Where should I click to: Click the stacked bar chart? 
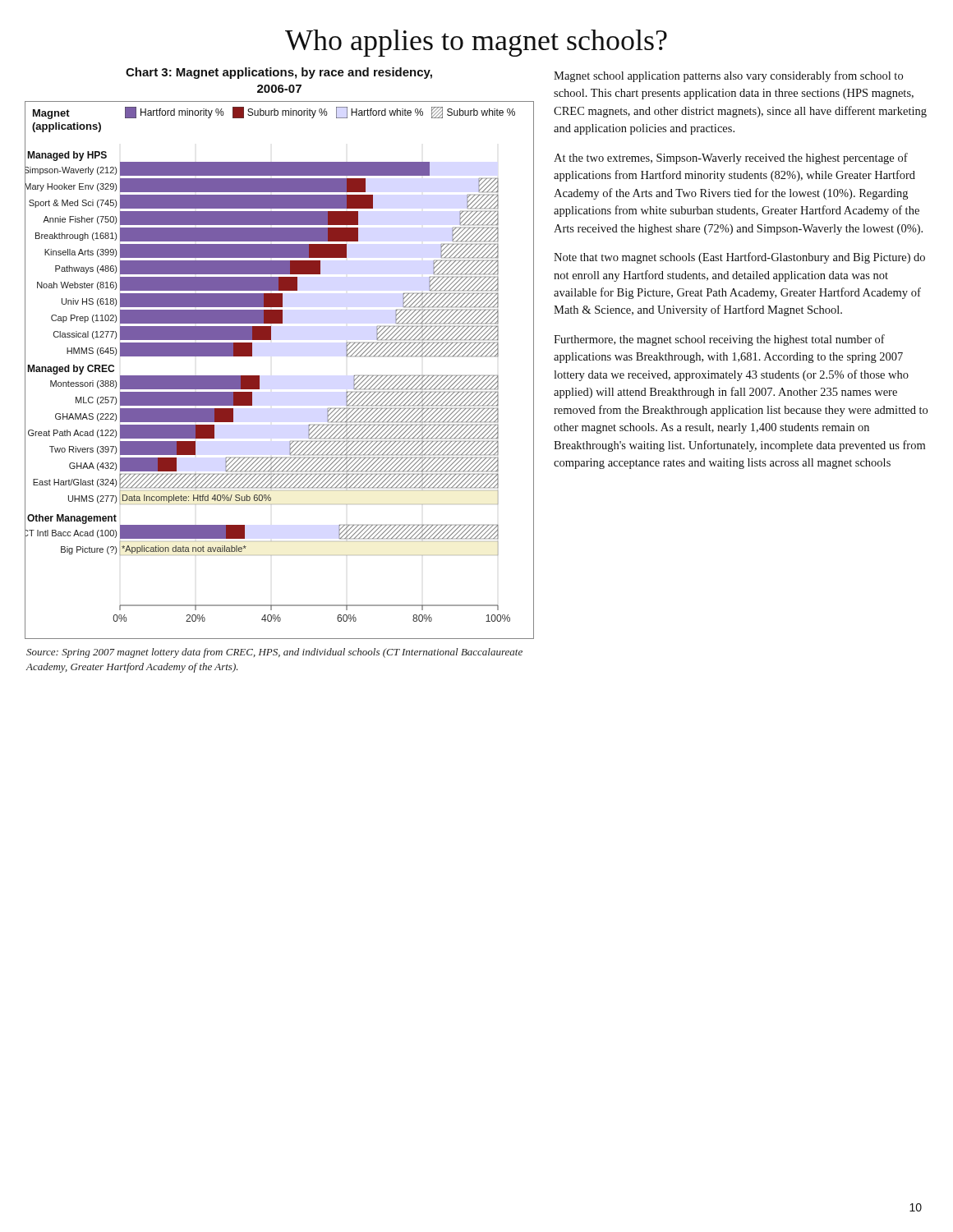(279, 370)
